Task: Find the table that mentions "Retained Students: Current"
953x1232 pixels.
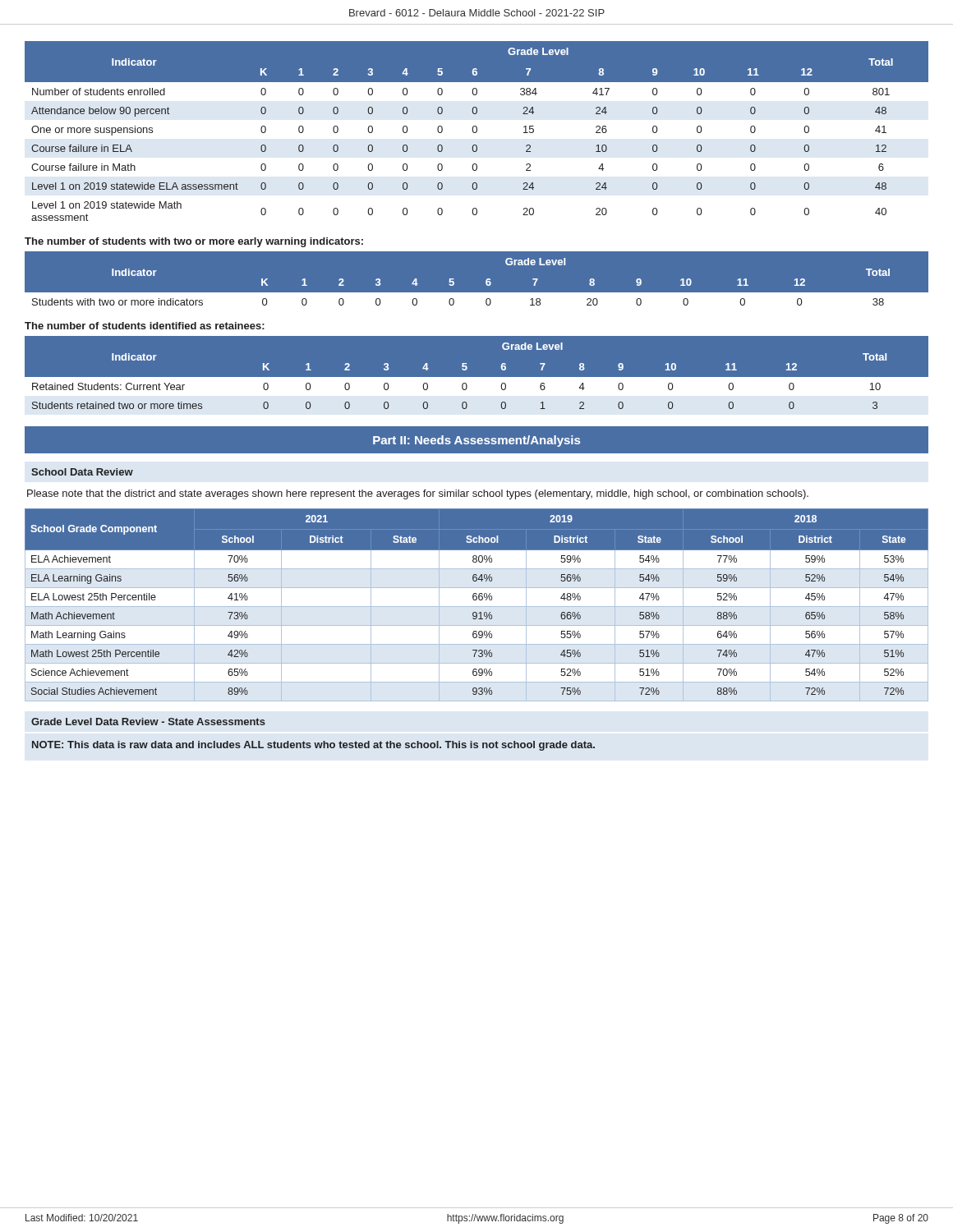Action: pyautogui.click(x=476, y=375)
